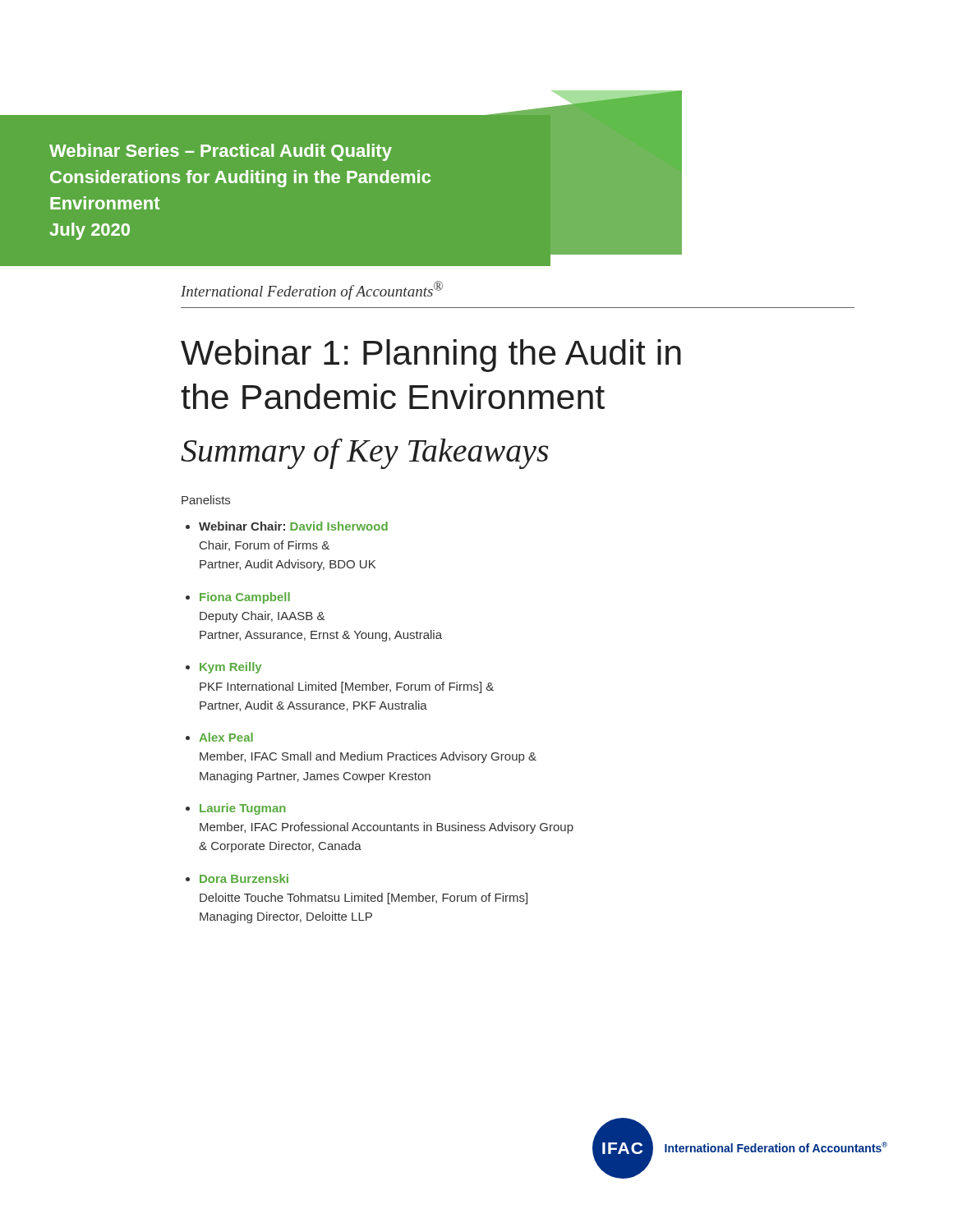Viewport: 953px width, 1232px height.
Task: Locate the block of text that opens with "Kym Reilly PKF International Limited"
Action: 346,686
